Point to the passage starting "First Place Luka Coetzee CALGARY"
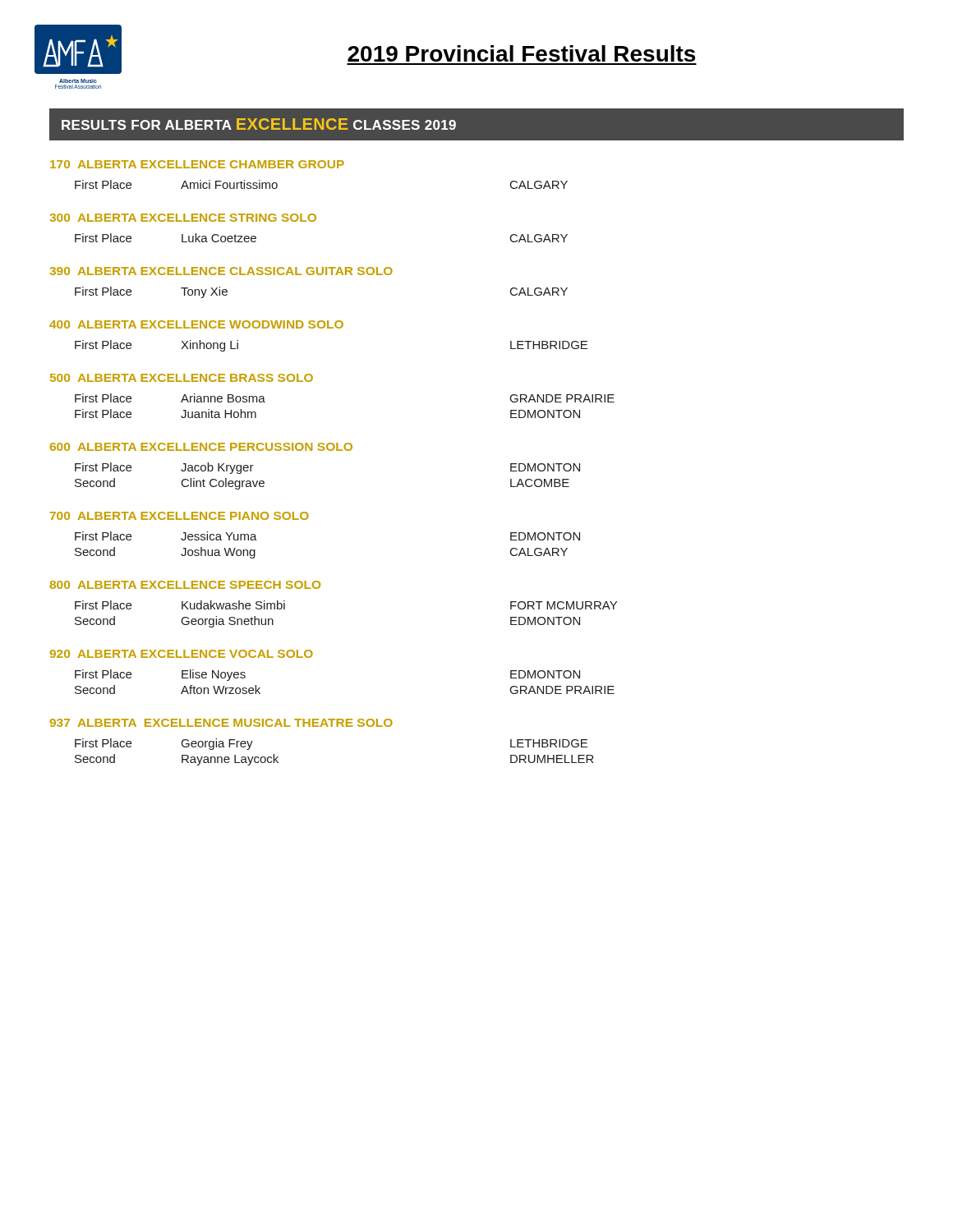953x1232 pixels. coord(106,239)
